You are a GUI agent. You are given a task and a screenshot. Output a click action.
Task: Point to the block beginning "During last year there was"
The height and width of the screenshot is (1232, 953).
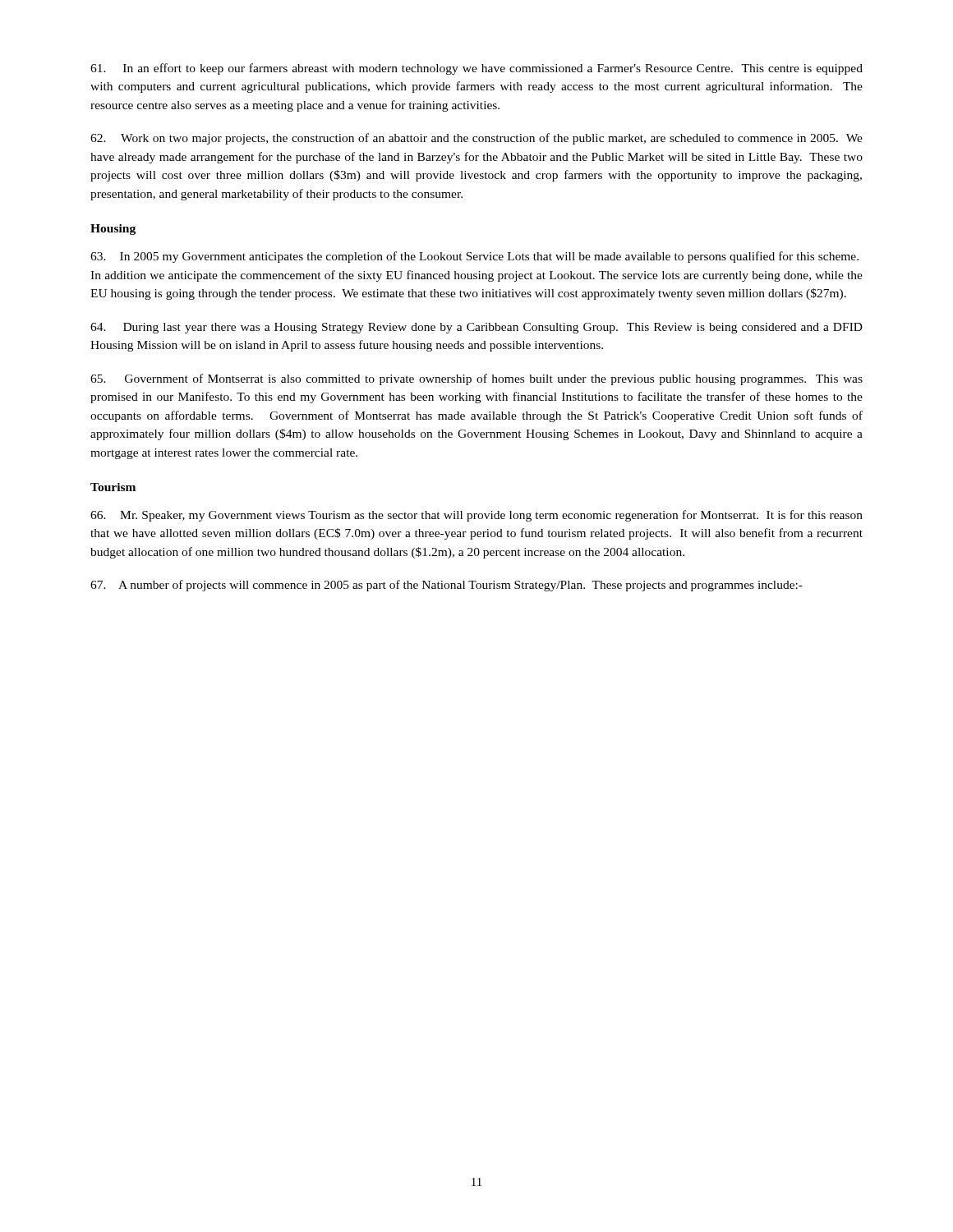(x=476, y=336)
